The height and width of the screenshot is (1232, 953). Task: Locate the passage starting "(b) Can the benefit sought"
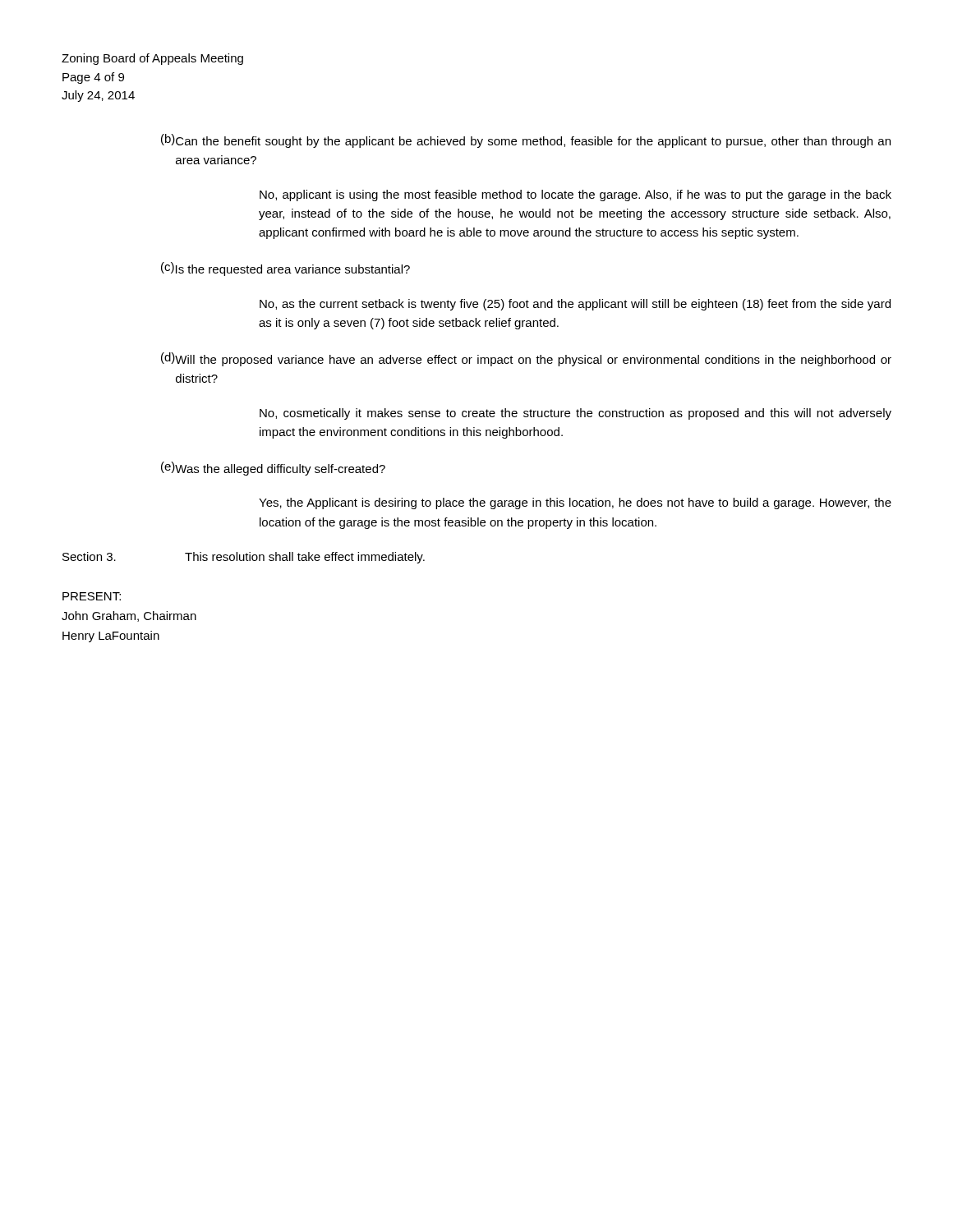click(476, 187)
